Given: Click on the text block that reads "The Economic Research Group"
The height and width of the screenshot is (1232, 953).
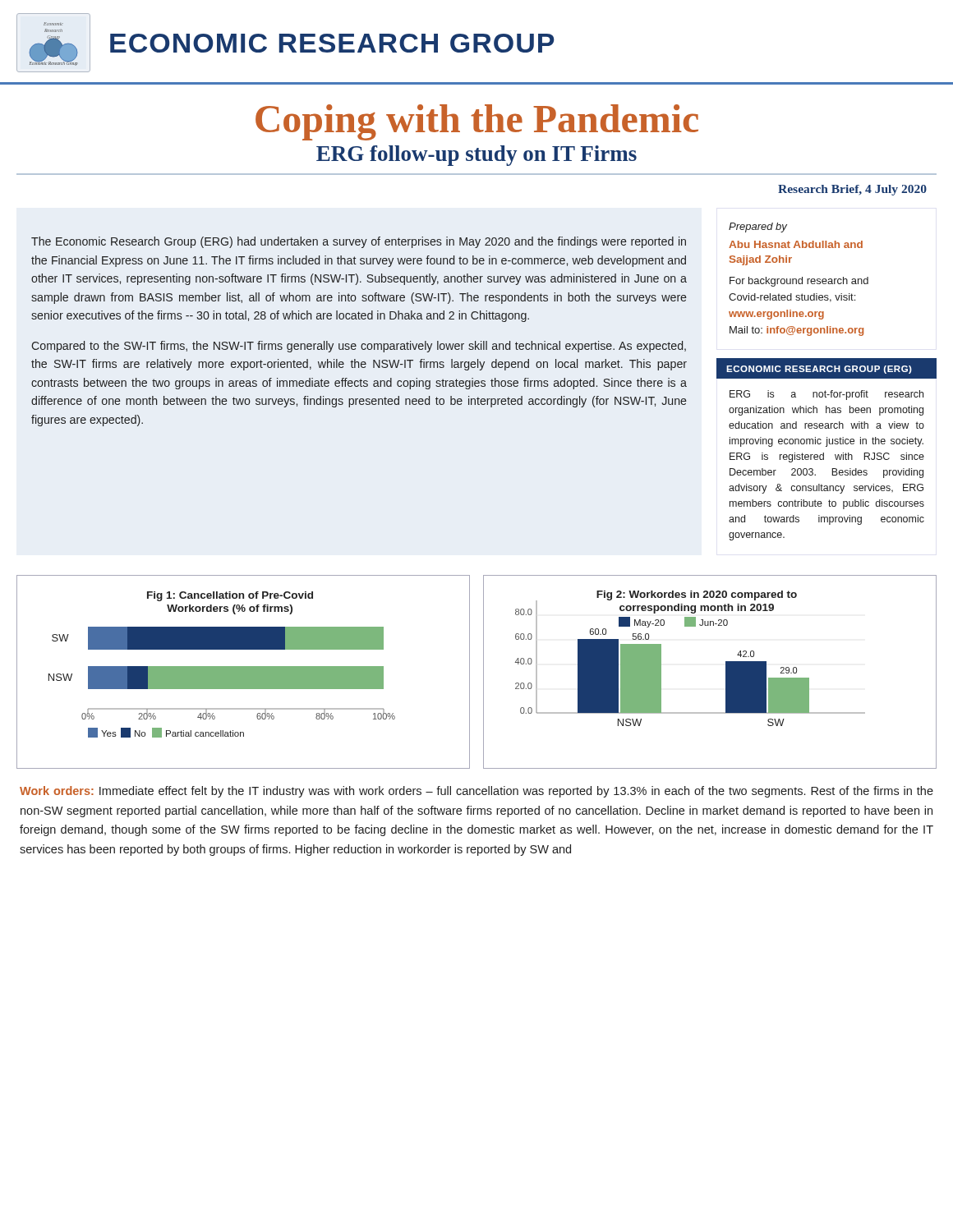Looking at the screenshot, I should coord(359,242).
